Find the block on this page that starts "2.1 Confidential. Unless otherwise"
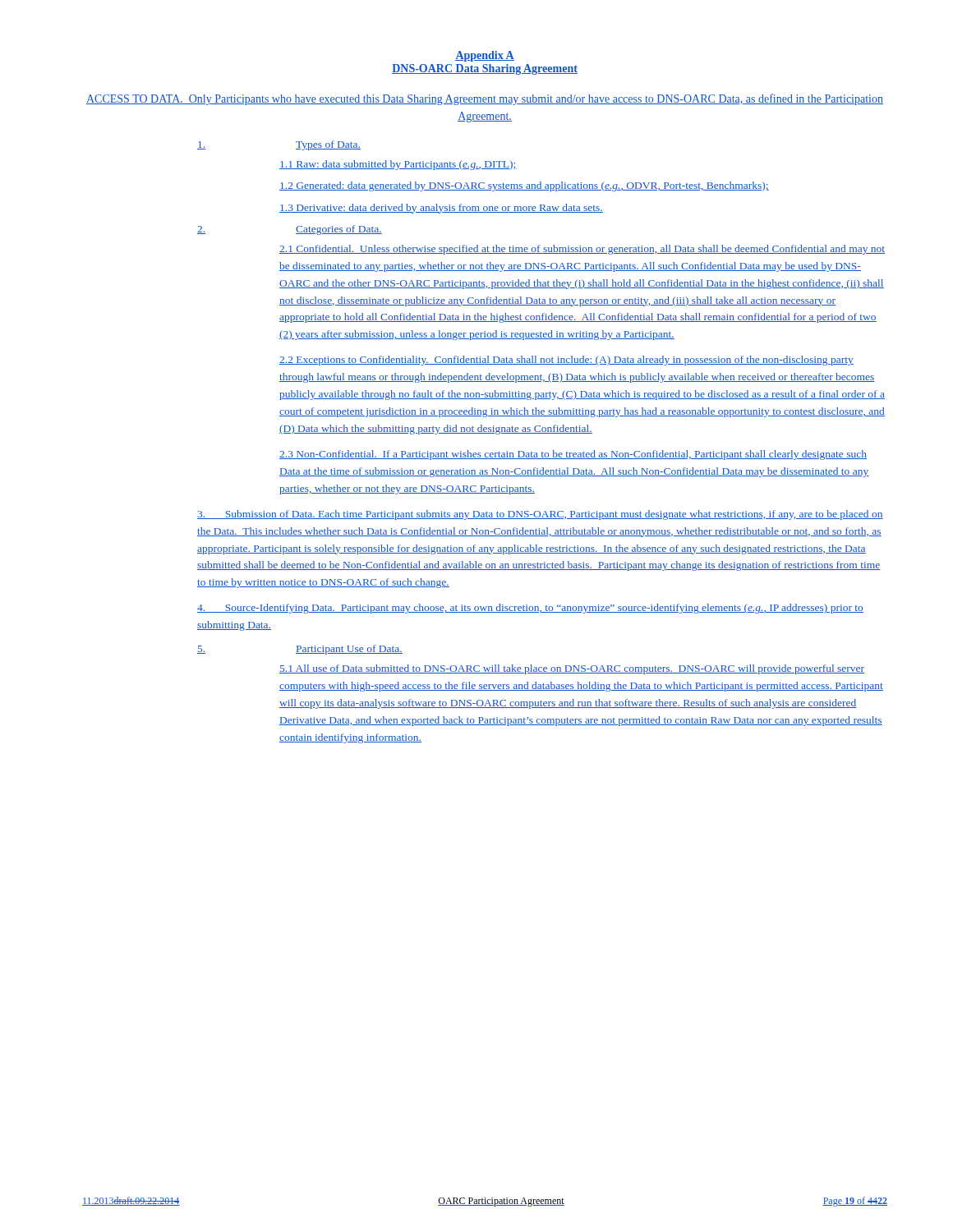Image resolution: width=953 pixels, height=1232 pixels. tap(582, 291)
